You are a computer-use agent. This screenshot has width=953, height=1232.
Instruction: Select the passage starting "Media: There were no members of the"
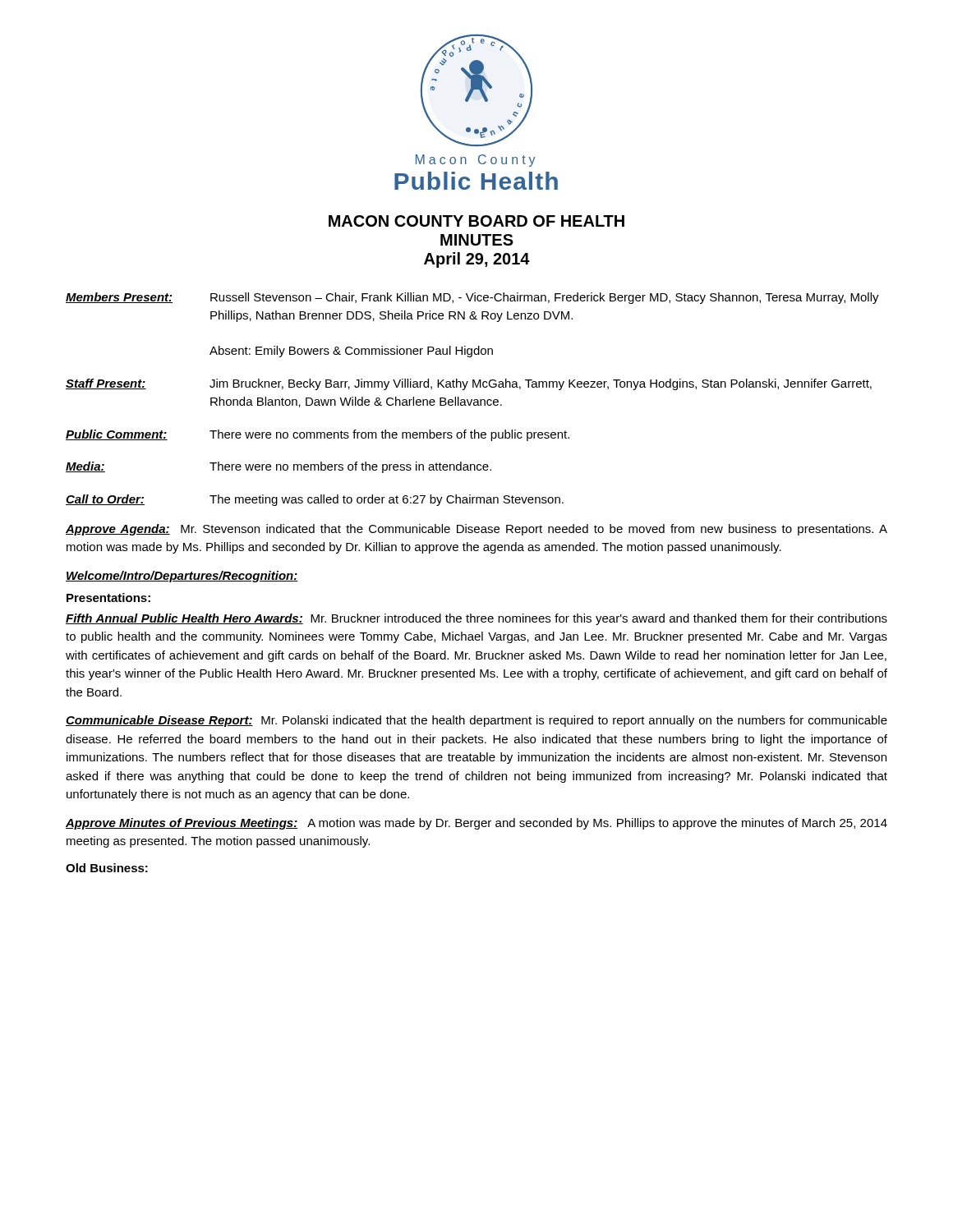476,467
